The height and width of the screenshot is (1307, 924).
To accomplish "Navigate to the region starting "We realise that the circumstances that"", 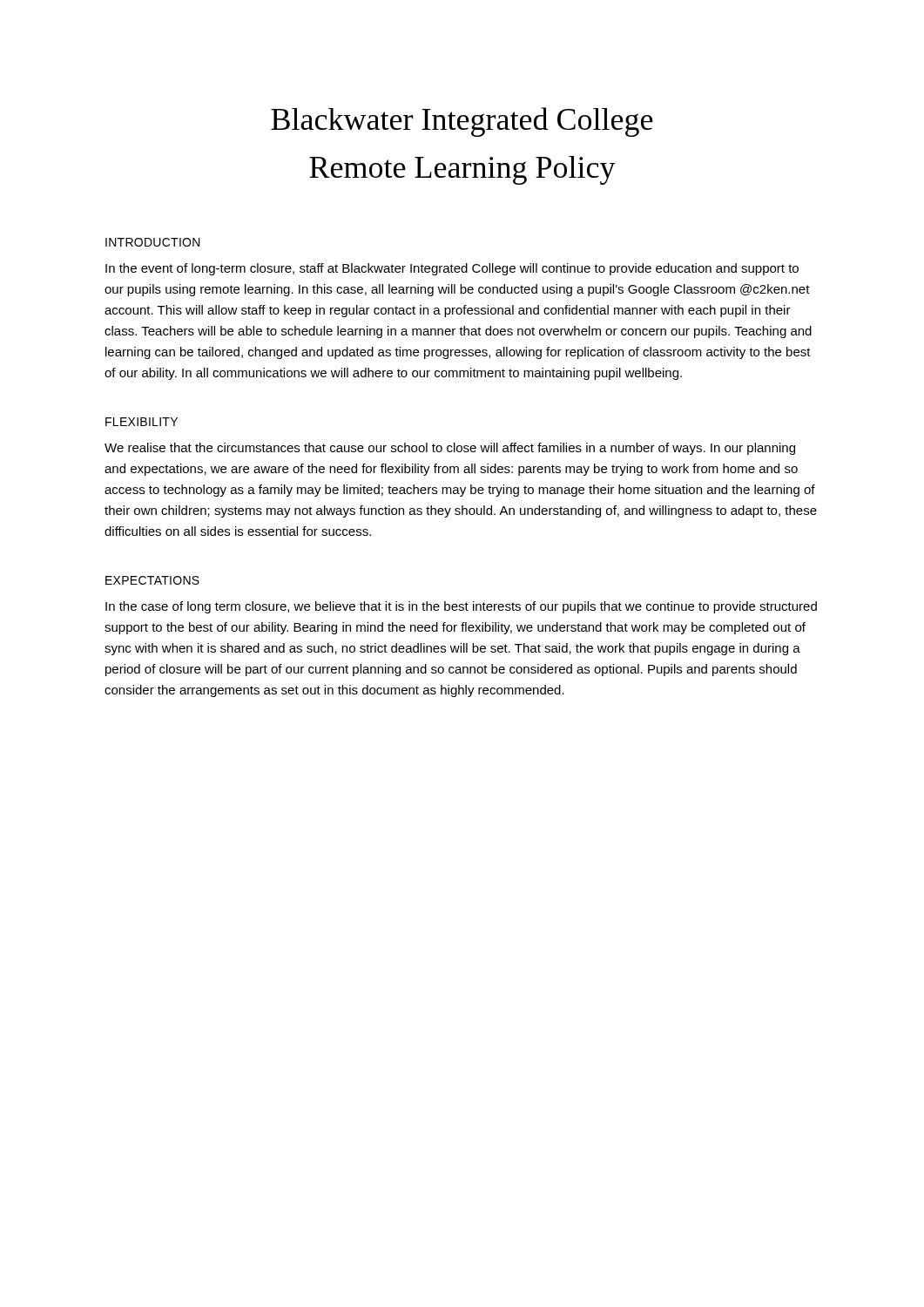I will [x=461, y=489].
